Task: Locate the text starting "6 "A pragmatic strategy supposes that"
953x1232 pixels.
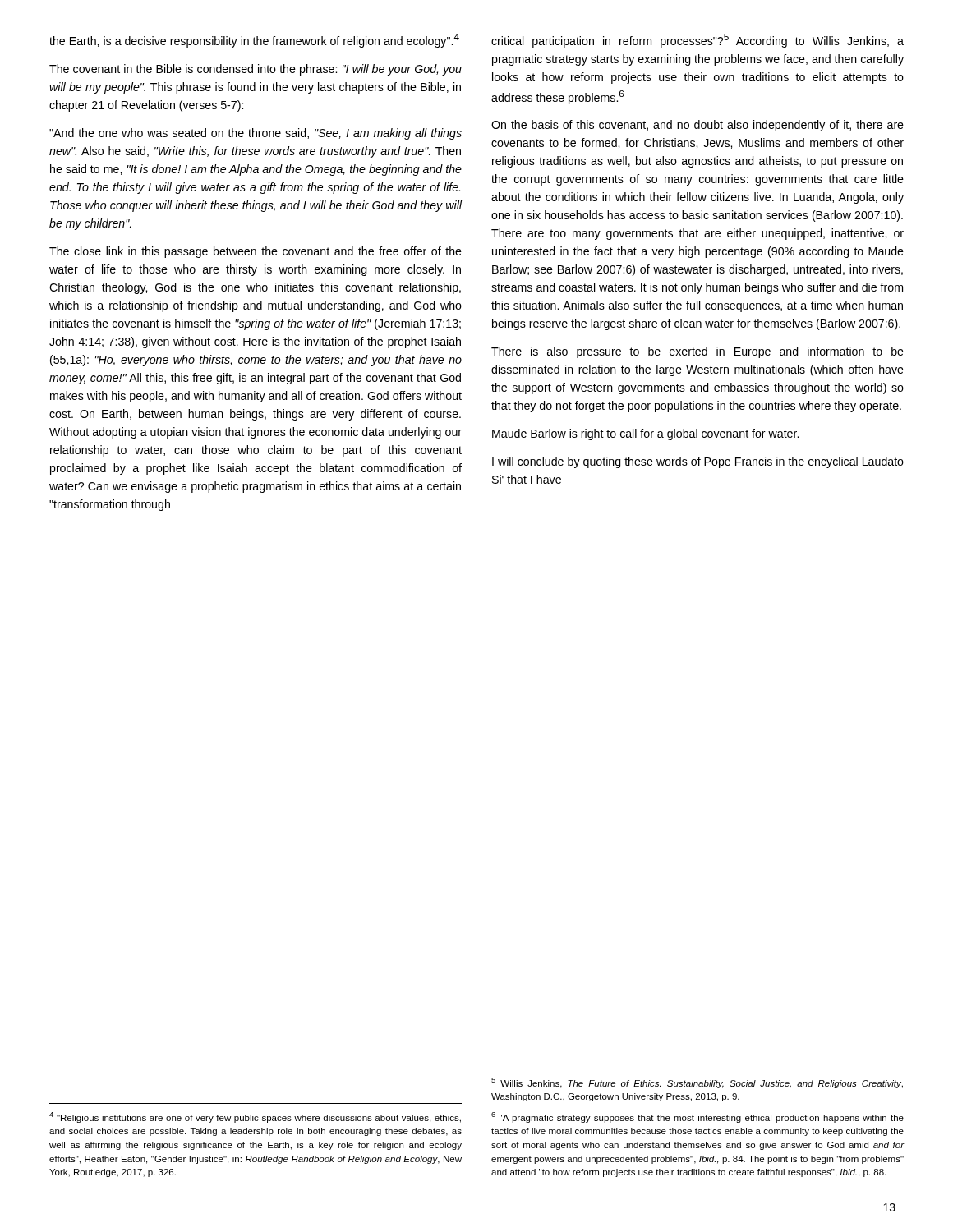Action: [698, 1143]
